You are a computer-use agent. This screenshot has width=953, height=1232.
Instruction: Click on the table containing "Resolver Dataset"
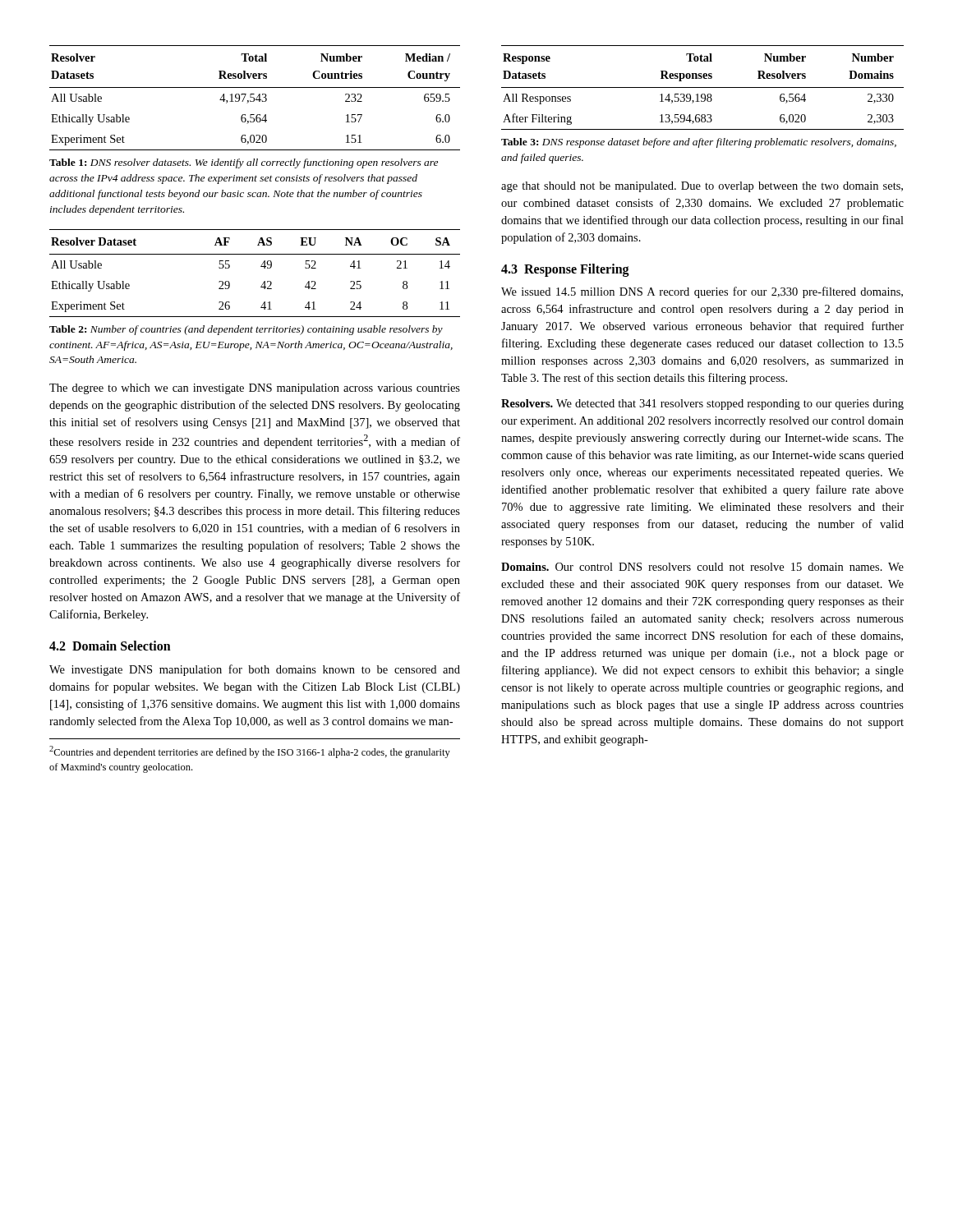[x=255, y=273]
